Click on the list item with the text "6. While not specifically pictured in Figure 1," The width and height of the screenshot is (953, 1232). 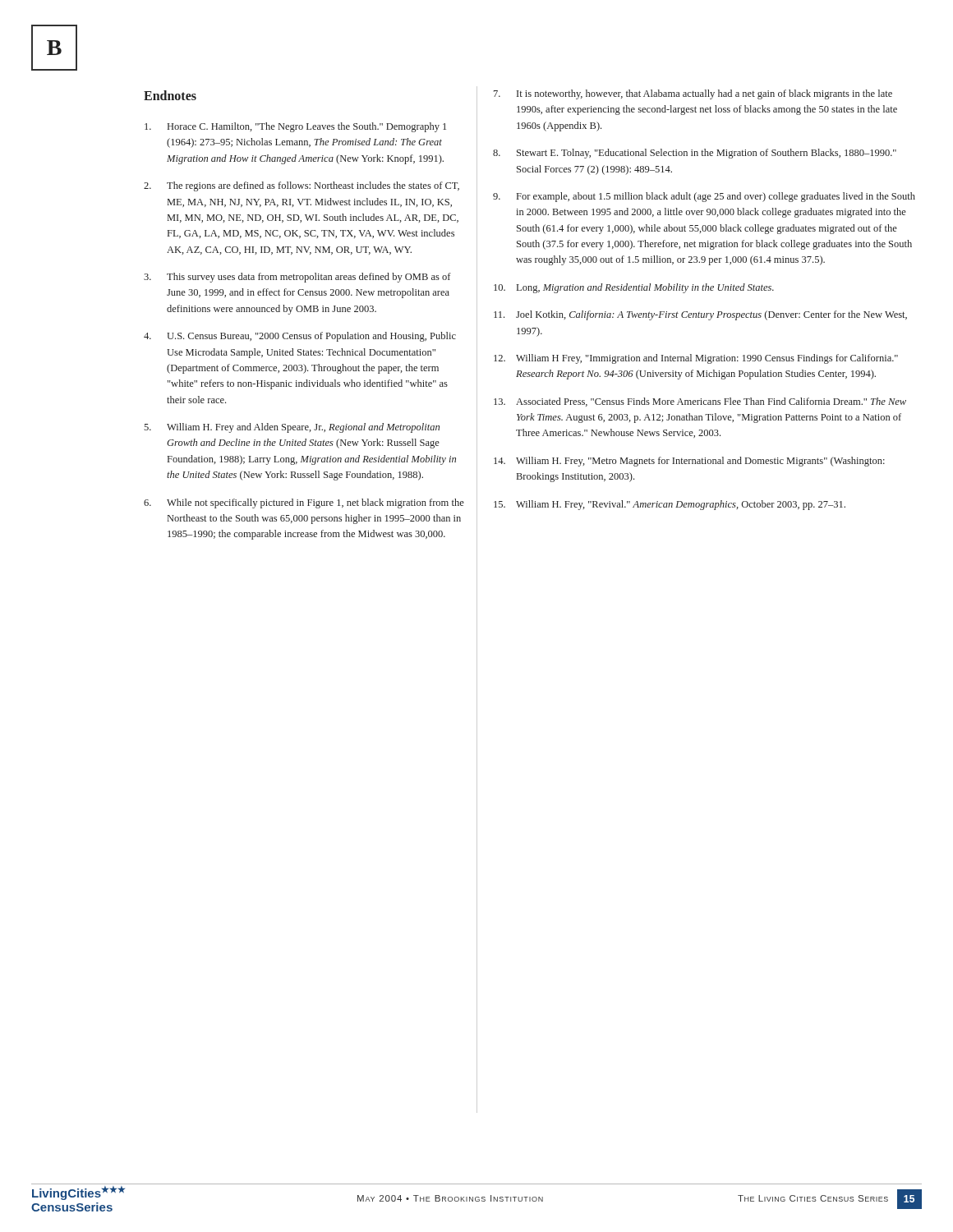(x=304, y=519)
